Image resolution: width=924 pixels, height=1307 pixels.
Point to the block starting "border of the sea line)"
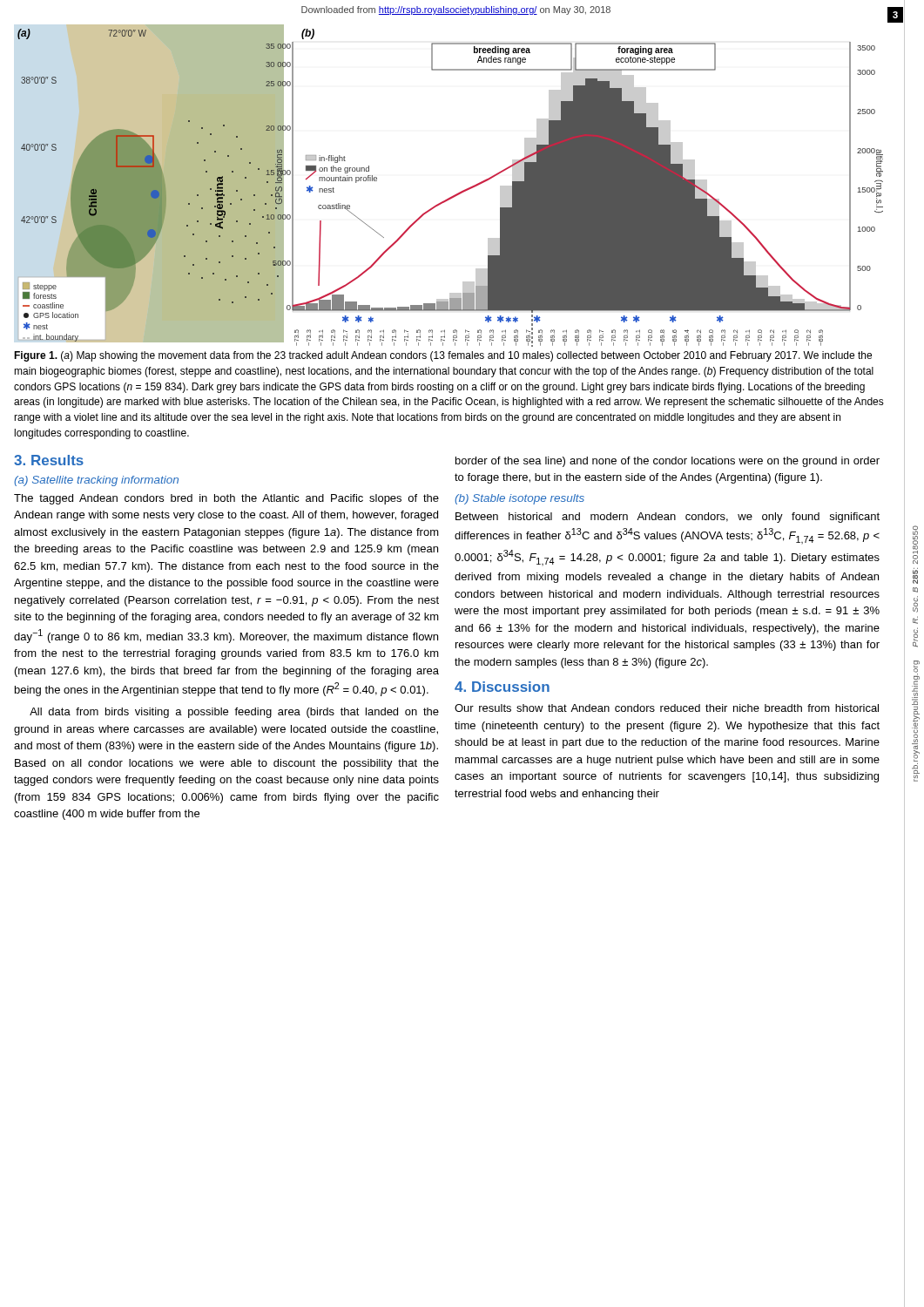click(x=667, y=469)
